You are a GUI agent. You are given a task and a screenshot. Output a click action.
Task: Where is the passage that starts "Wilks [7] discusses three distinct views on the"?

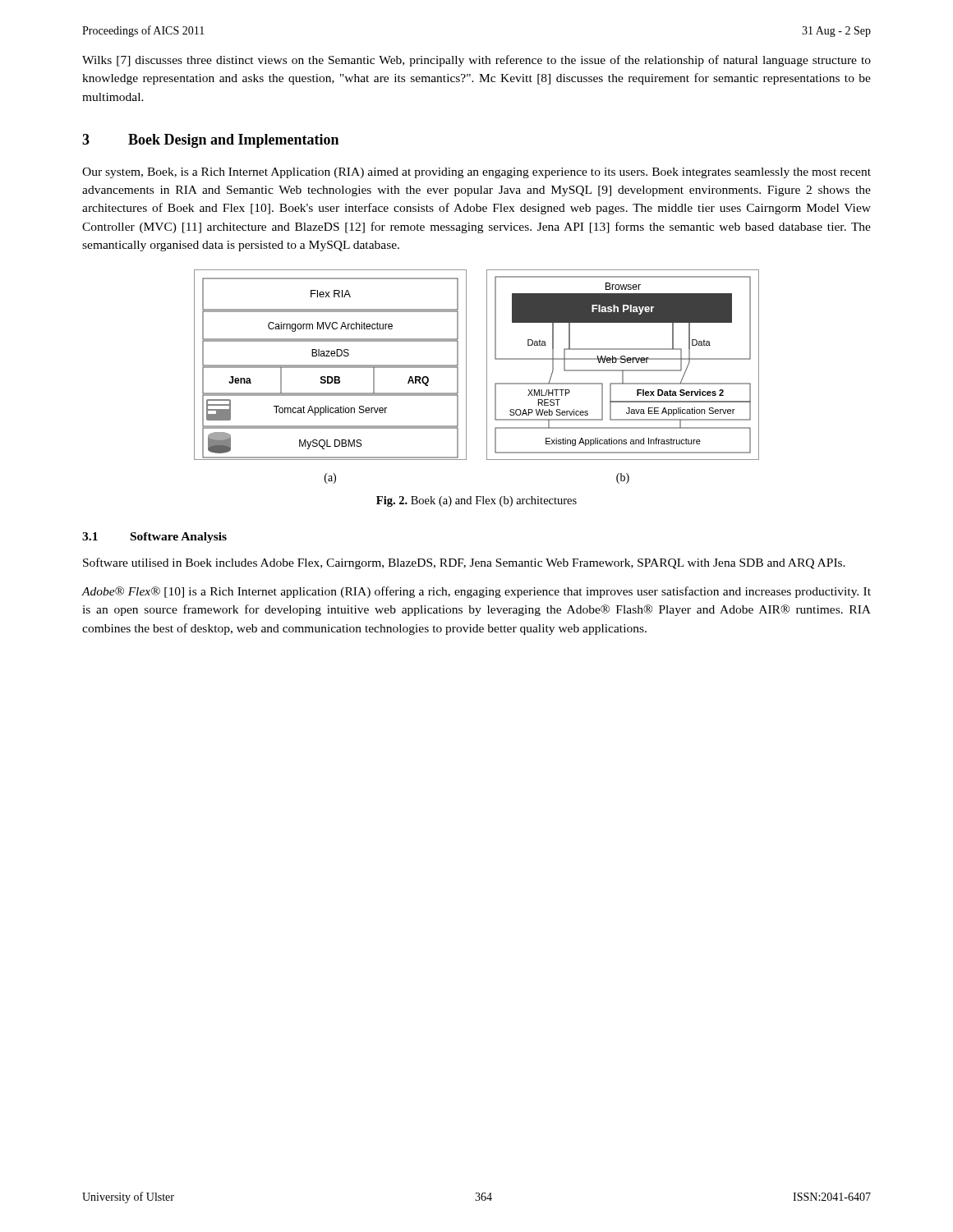click(476, 79)
